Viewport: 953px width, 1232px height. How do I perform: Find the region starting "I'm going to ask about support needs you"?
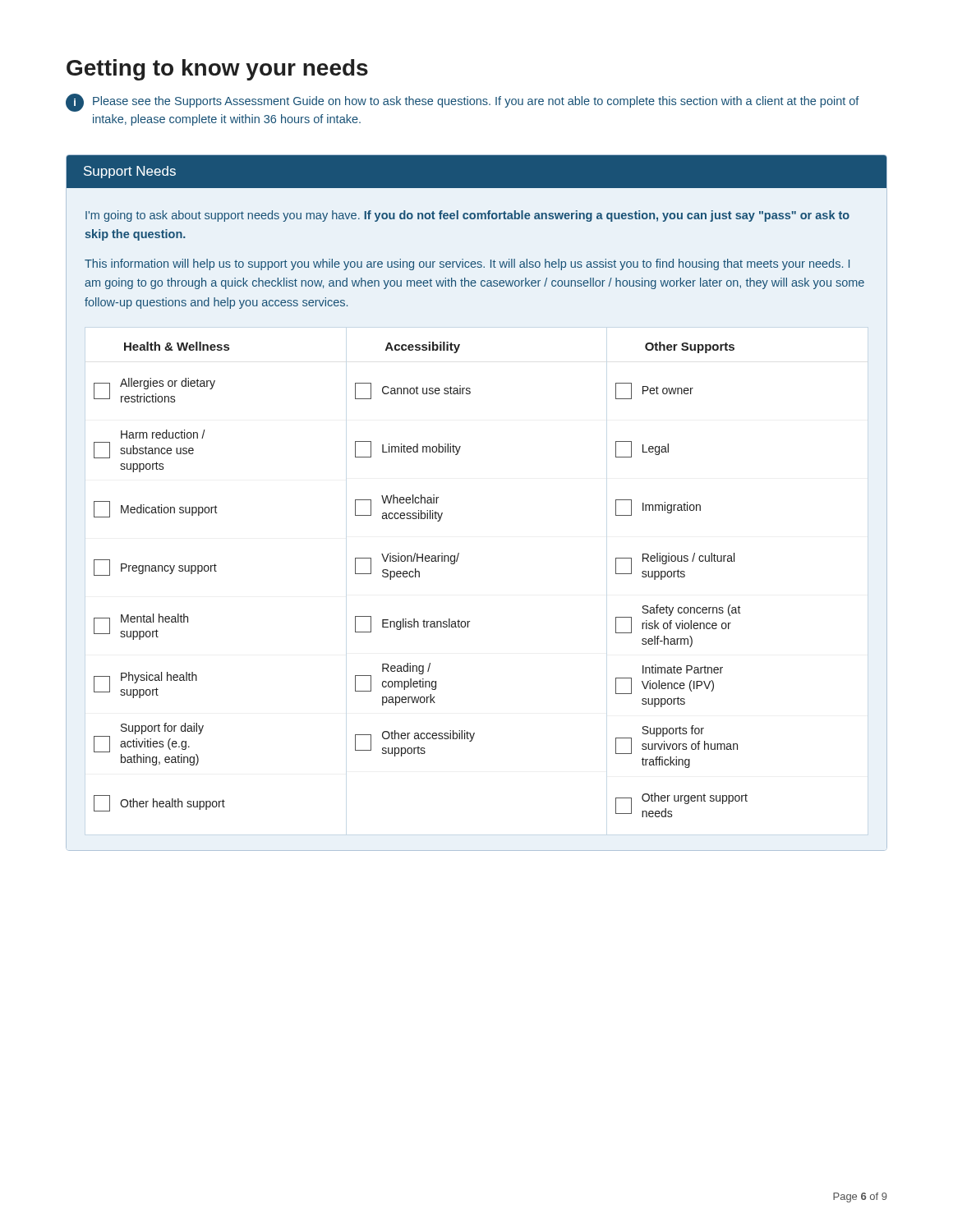467,225
